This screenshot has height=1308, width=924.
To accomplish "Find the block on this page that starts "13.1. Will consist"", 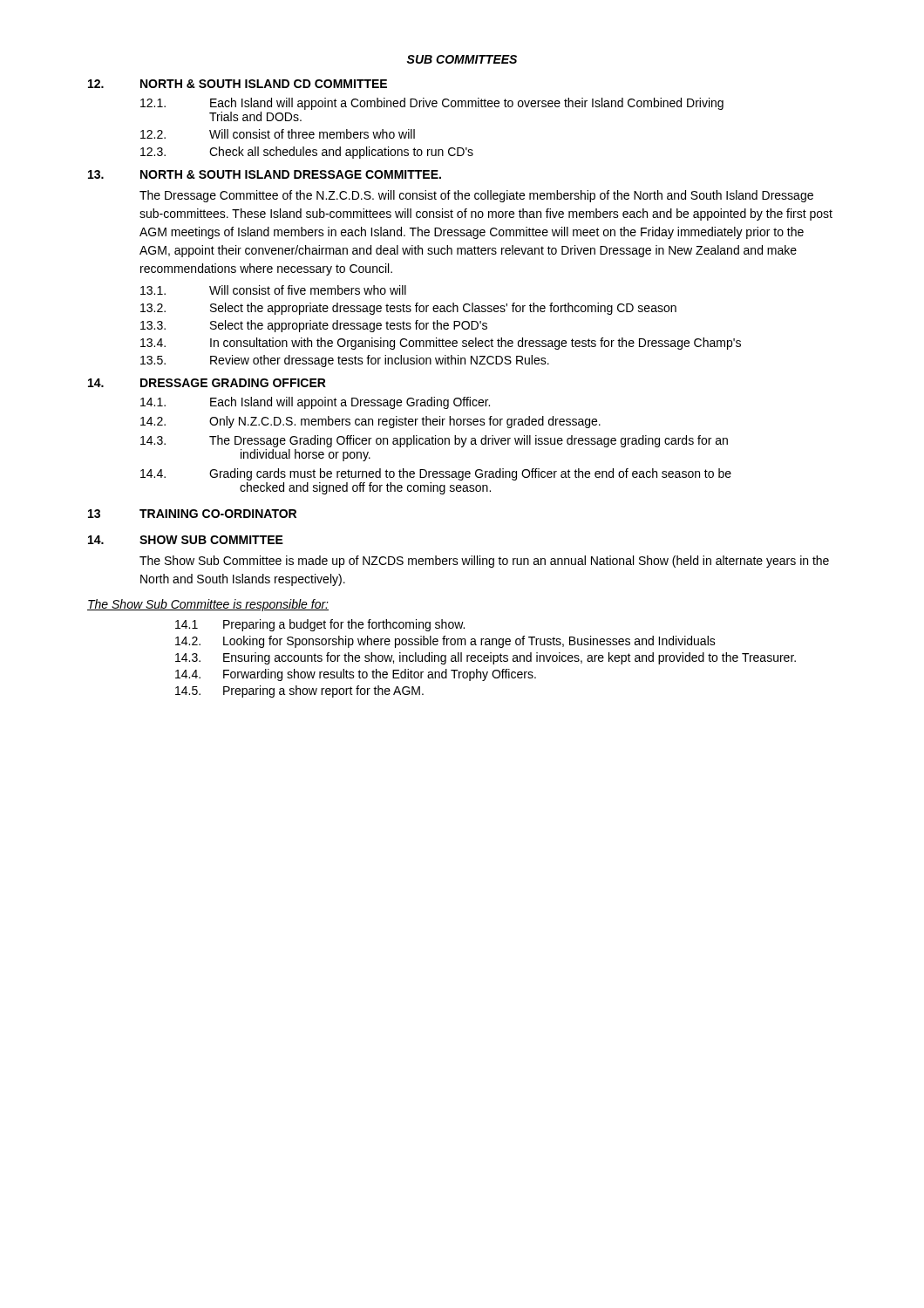I will point(273,290).
